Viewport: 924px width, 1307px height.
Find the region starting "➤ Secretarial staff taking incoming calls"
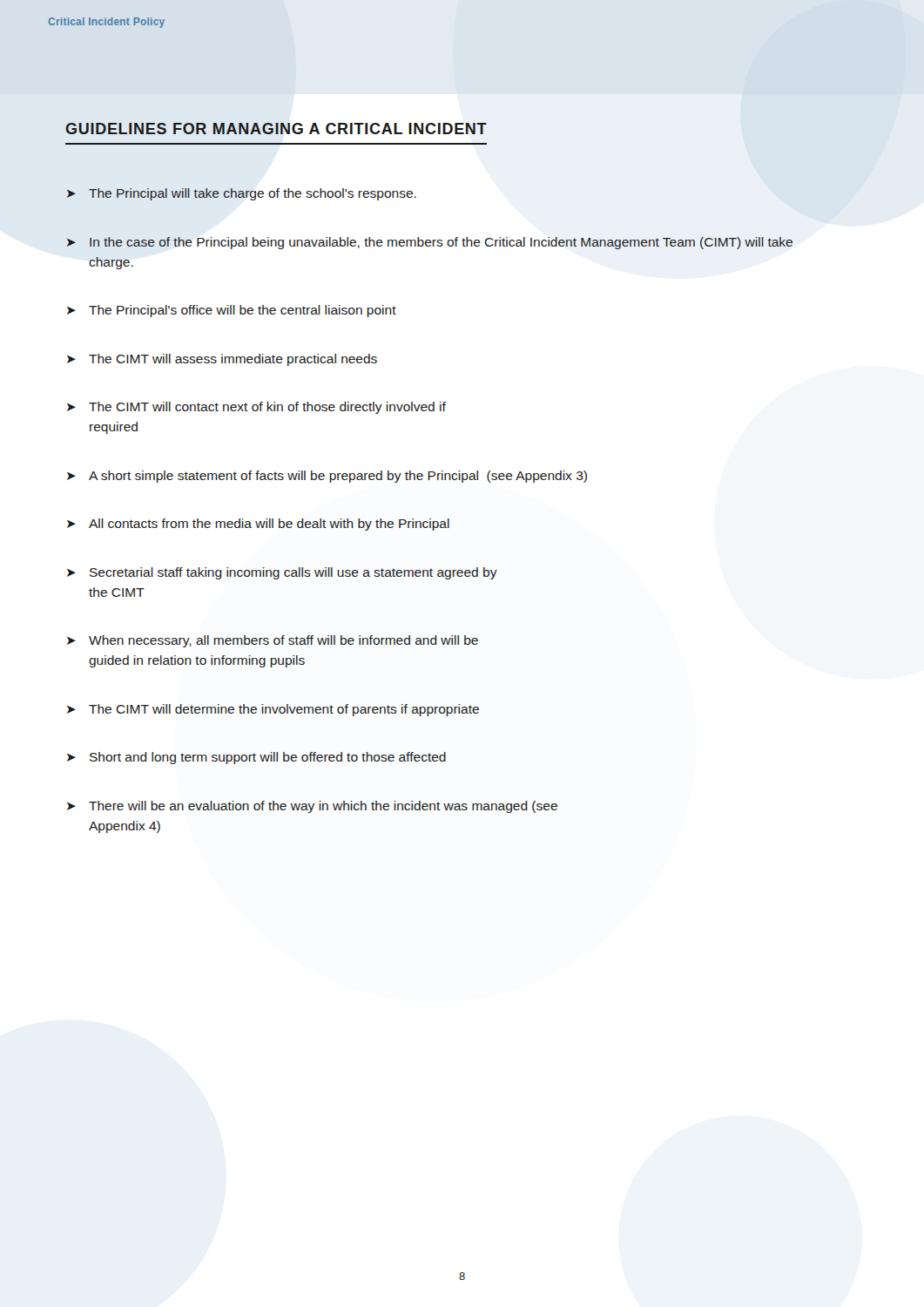(281, 582)
